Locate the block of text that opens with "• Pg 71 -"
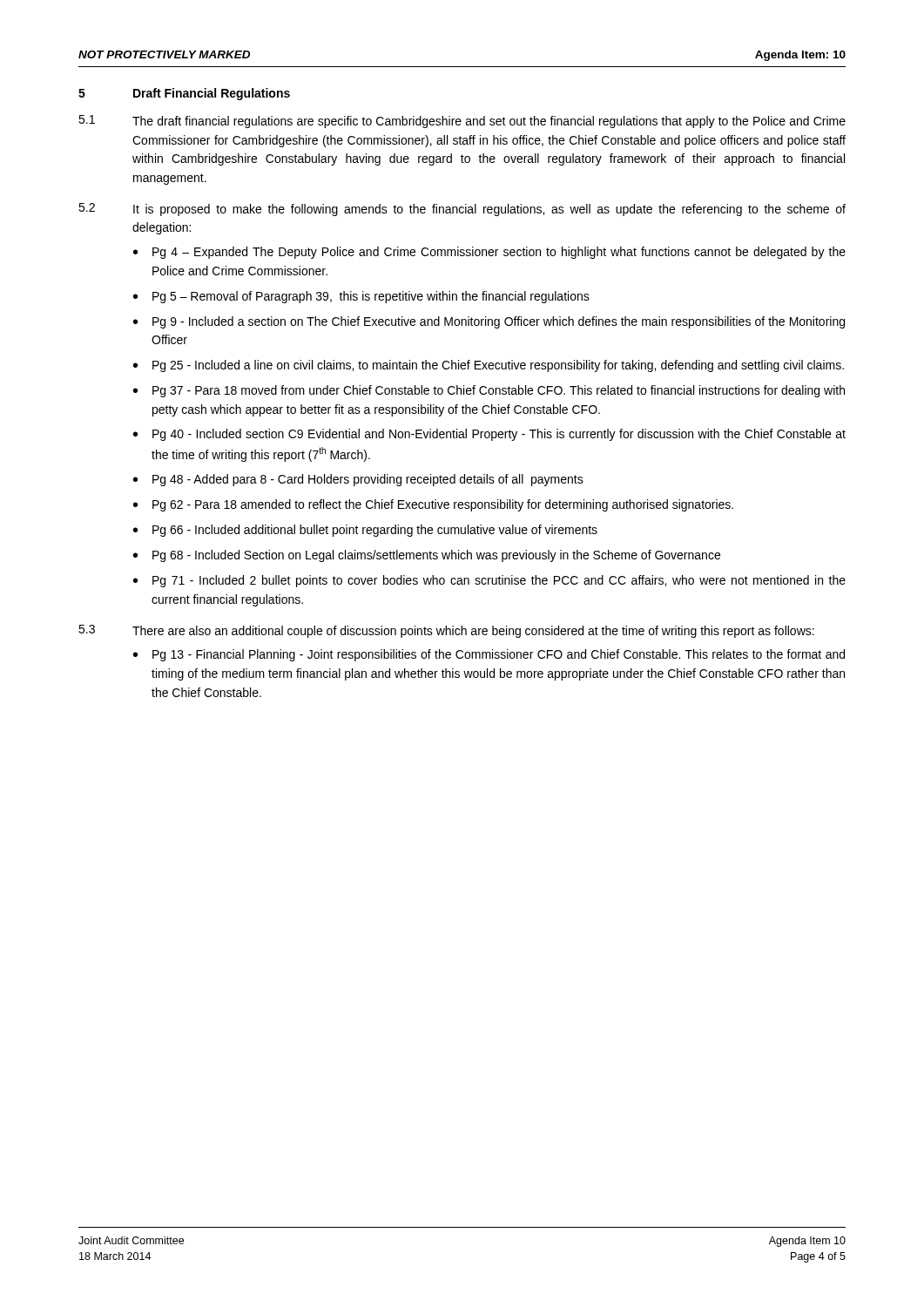This screenshot has height=1307, width=924. tap(489, 591)
